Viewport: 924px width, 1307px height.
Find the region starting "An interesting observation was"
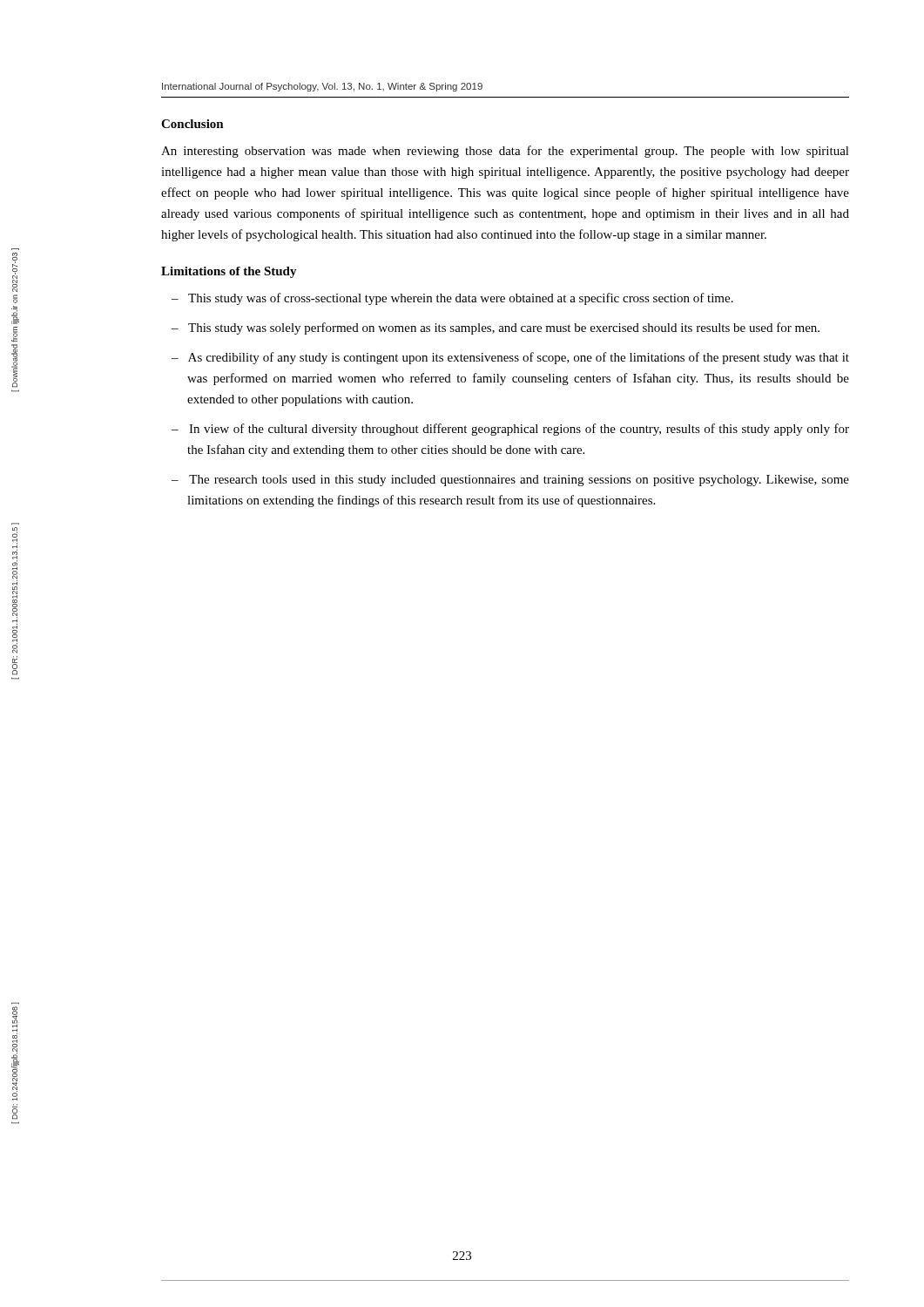505,193
